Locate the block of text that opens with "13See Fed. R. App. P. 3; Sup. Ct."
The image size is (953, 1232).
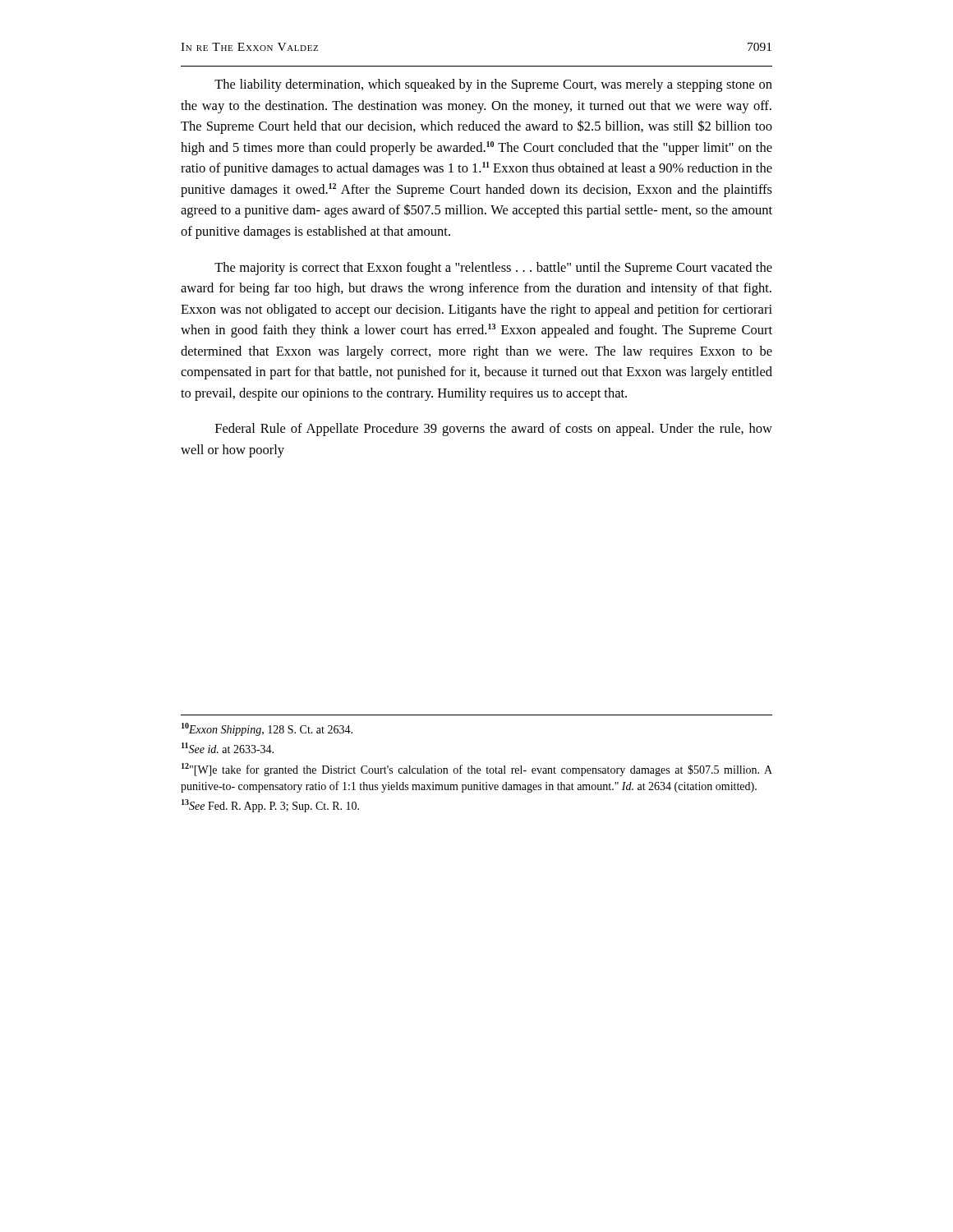point(270,805)
